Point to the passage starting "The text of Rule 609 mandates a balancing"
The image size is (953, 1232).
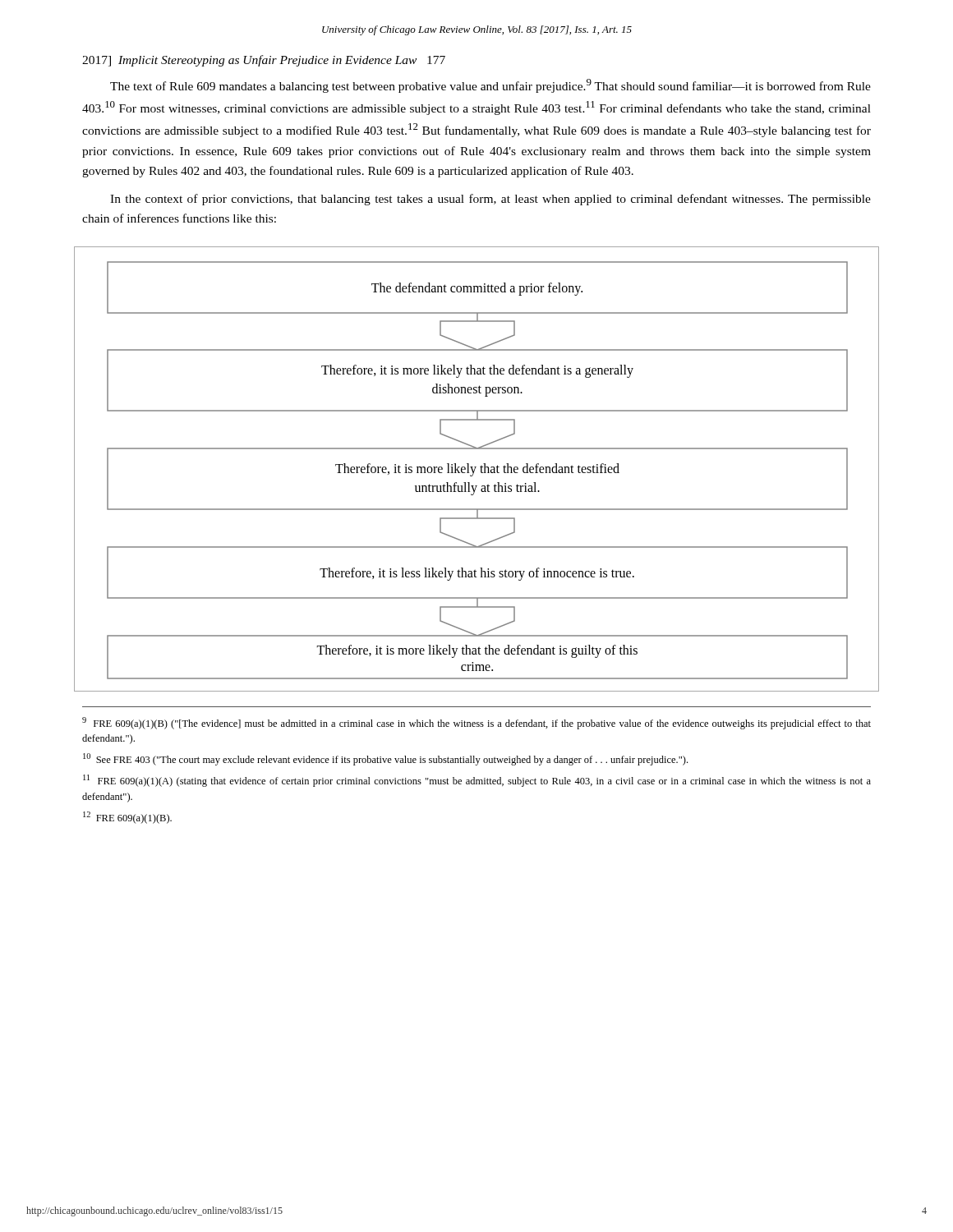click(x=476, y=151)
